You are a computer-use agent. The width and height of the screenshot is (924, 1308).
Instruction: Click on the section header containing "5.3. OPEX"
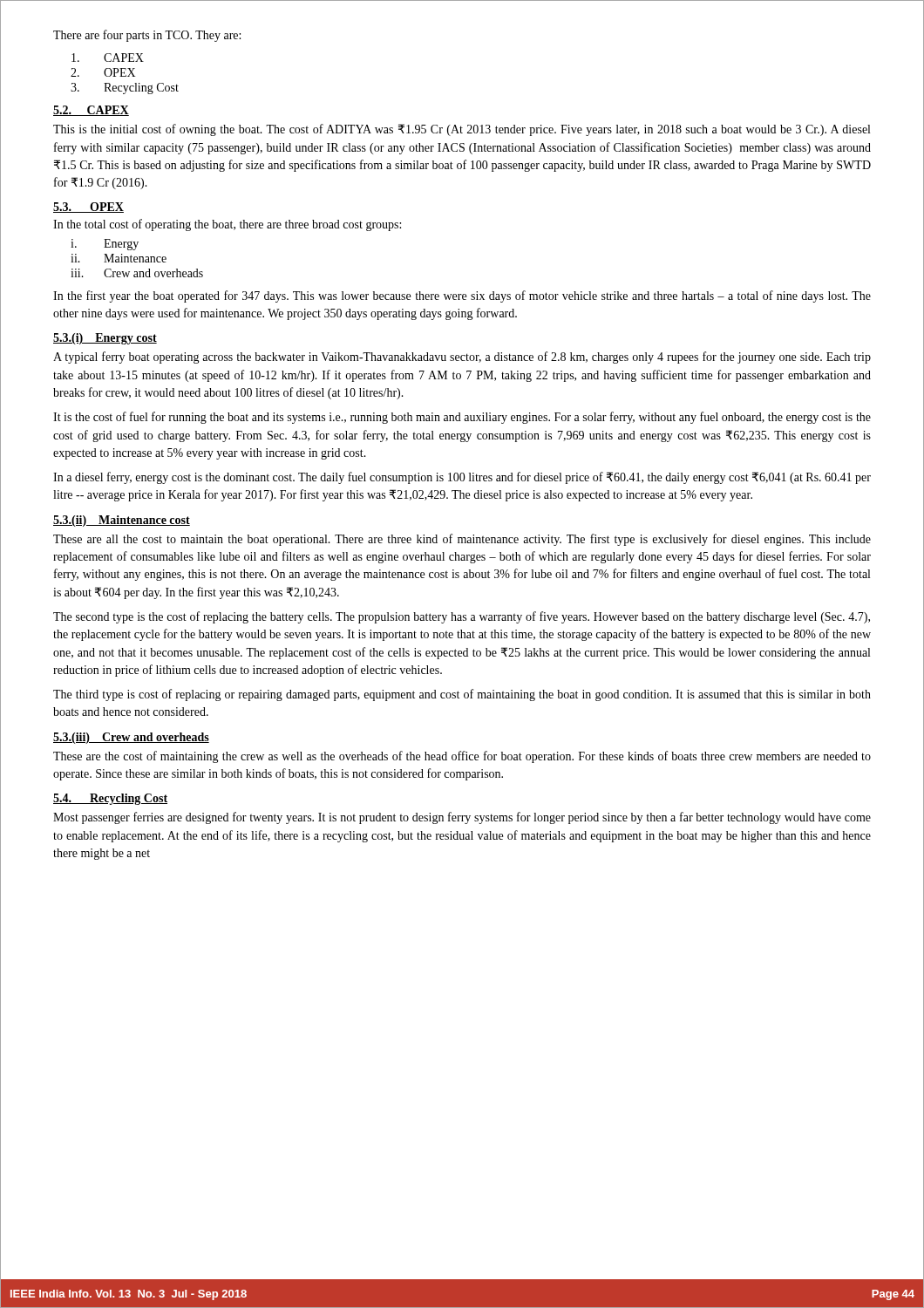pyautogui.click(x=88, y=208)
